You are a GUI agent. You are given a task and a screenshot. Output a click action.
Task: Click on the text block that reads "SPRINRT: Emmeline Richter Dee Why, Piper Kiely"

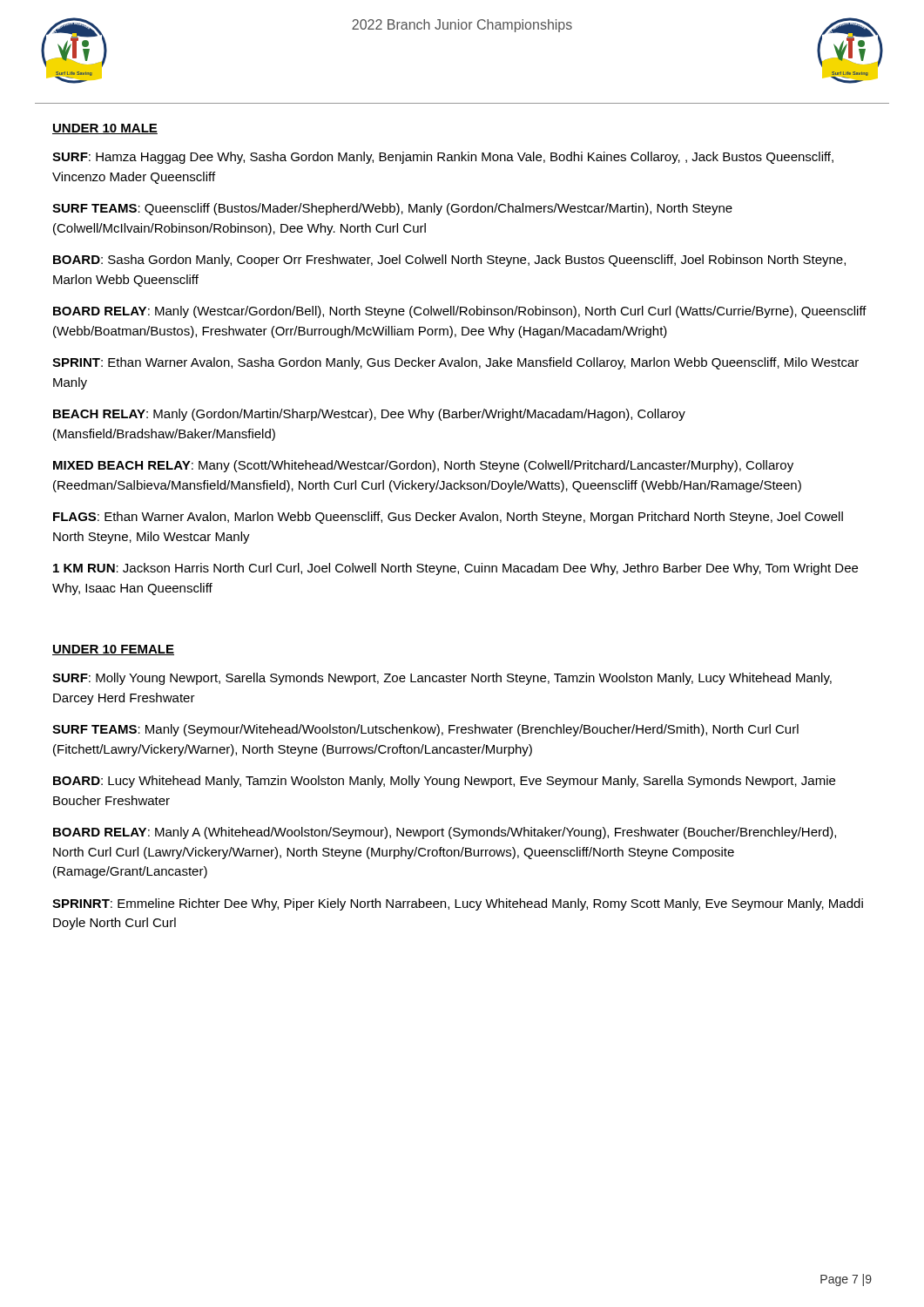(458, 912)
